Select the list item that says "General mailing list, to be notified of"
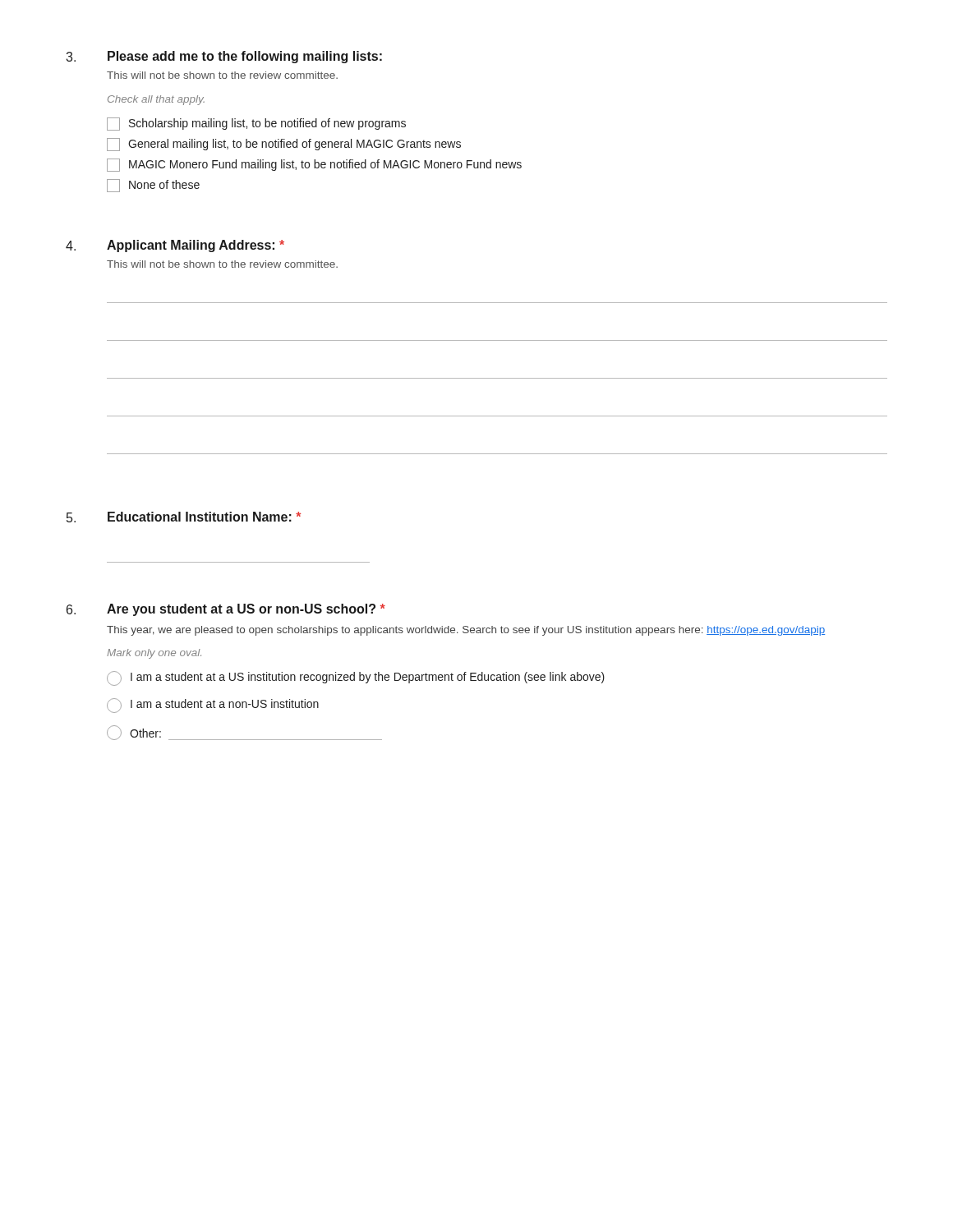The height and width of the screenshot is (1232, 953). pos(284,144)
